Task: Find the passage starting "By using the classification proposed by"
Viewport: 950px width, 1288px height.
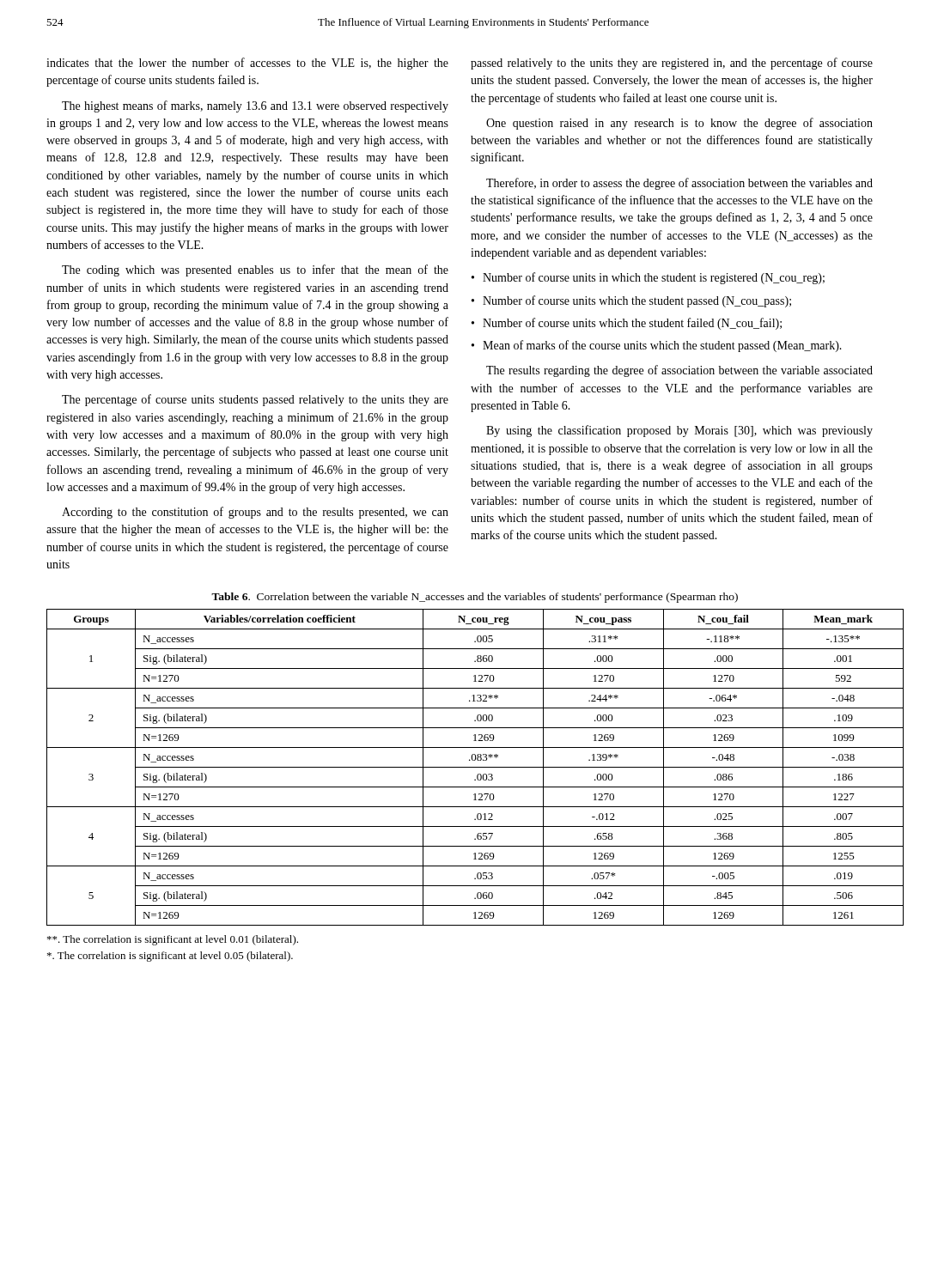Action: [672, 484]
